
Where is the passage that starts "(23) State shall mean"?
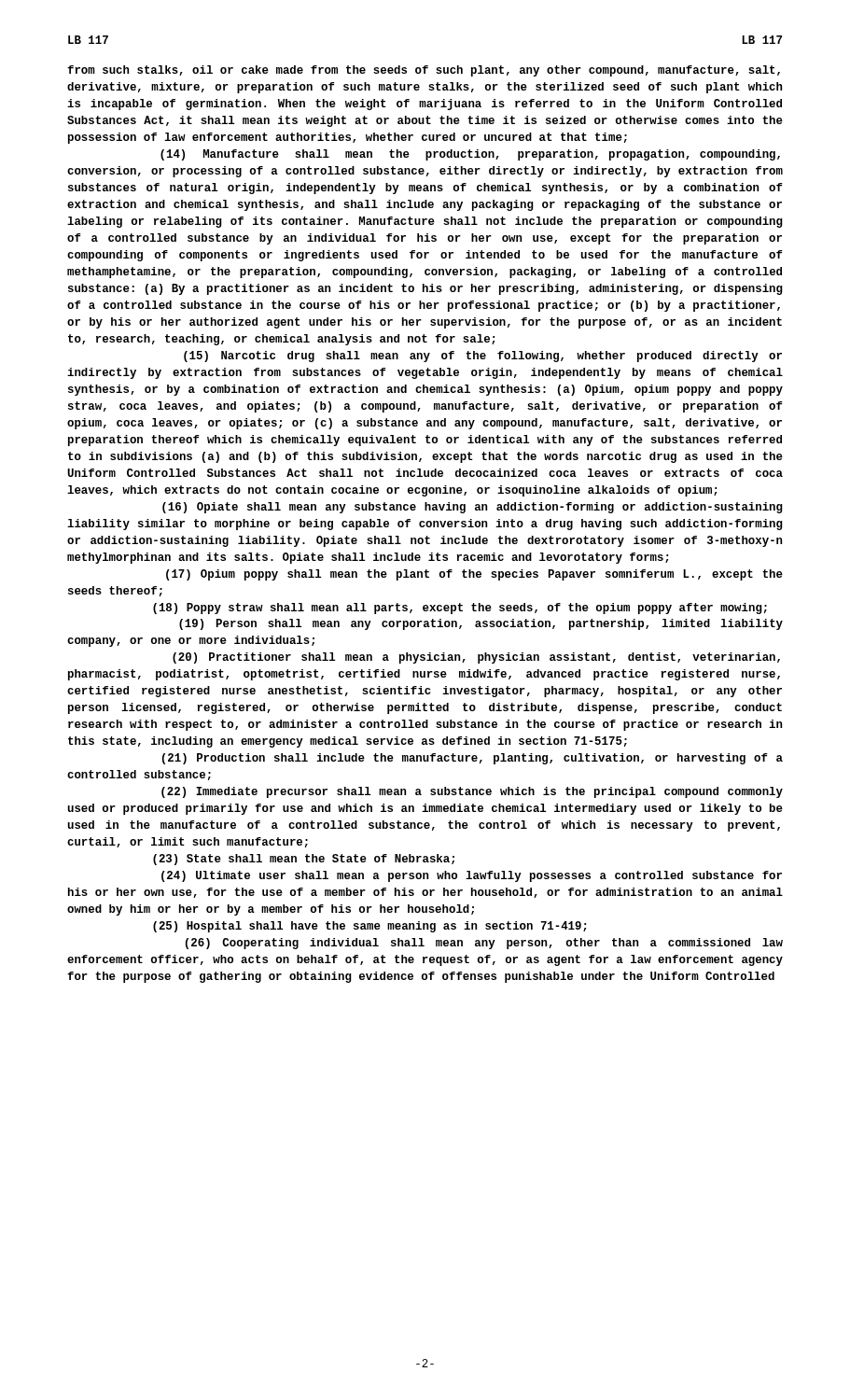[425, 861]
